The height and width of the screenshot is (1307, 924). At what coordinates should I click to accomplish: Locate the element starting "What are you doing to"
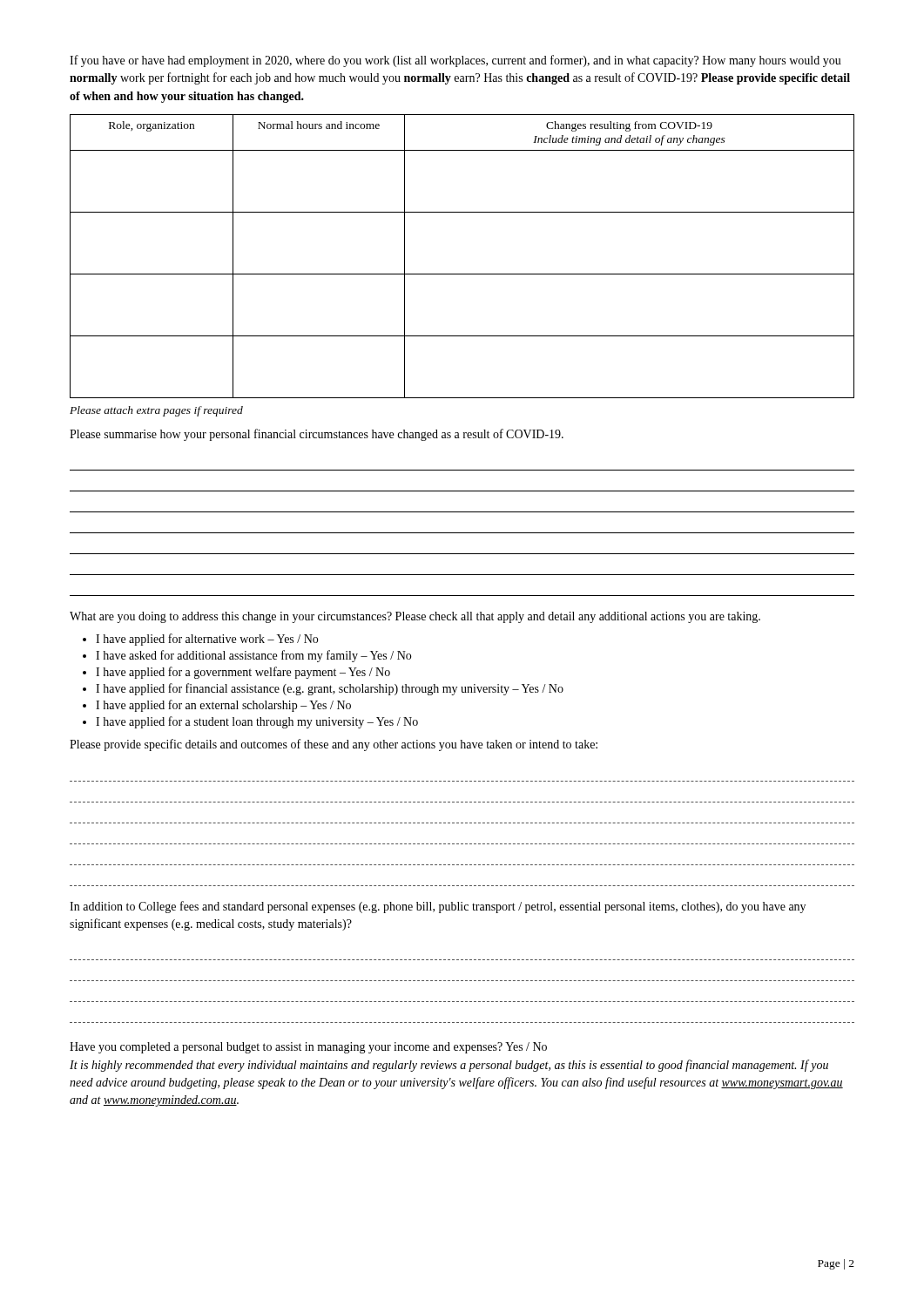[415, 617]
